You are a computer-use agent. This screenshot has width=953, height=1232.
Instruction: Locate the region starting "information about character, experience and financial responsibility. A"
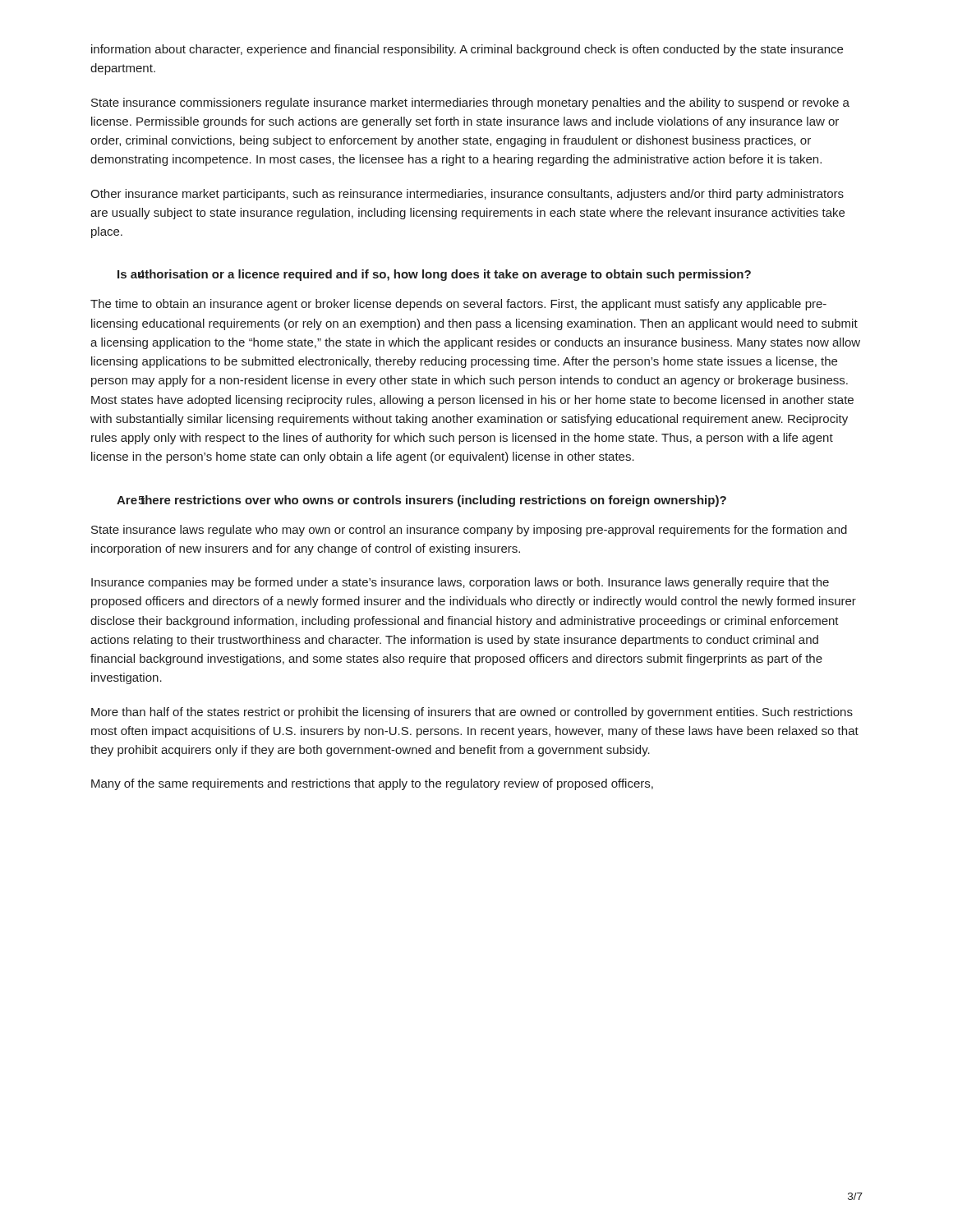[x=467, y=58]
